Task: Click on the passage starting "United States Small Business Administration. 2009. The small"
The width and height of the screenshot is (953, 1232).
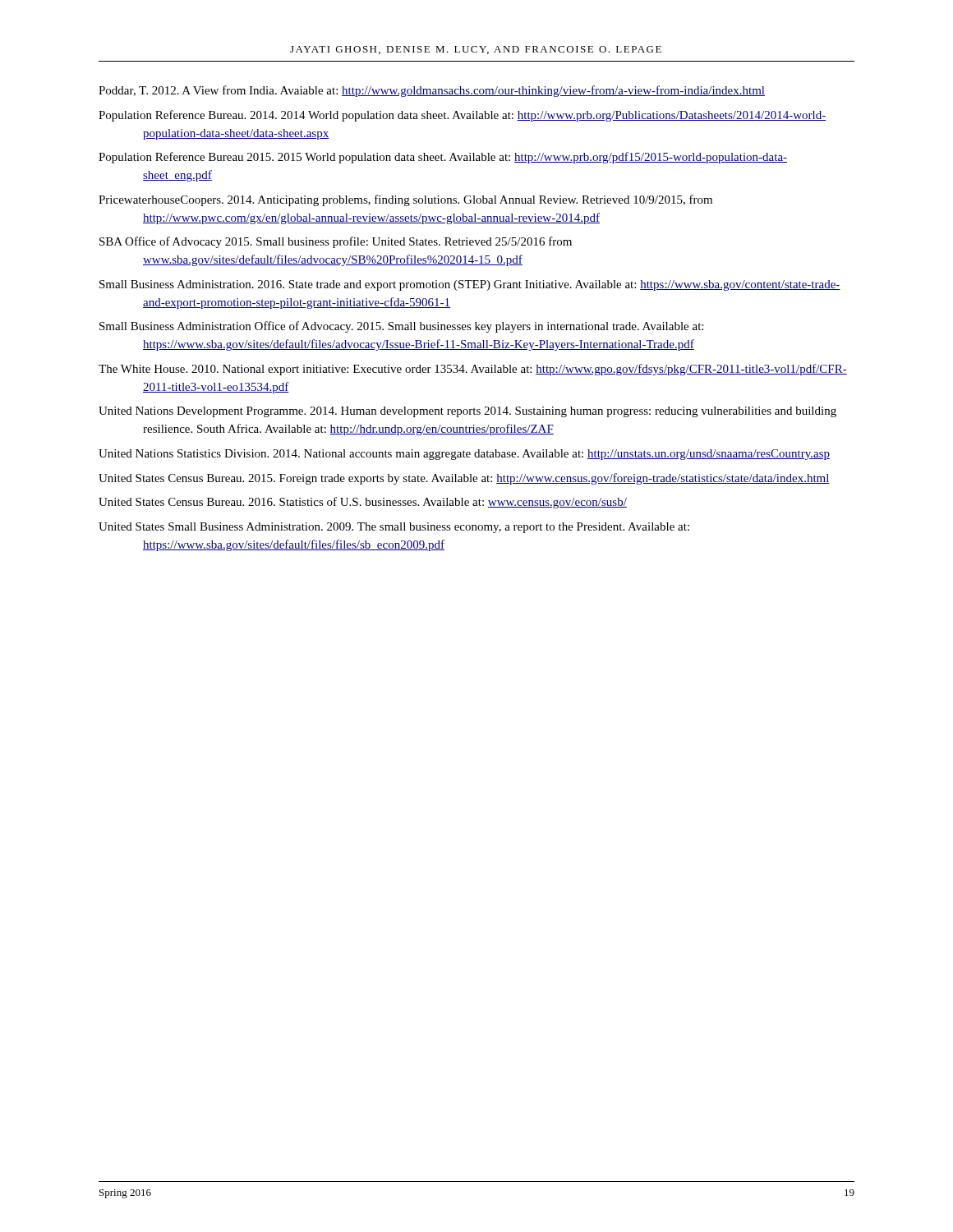Action: 394,535
